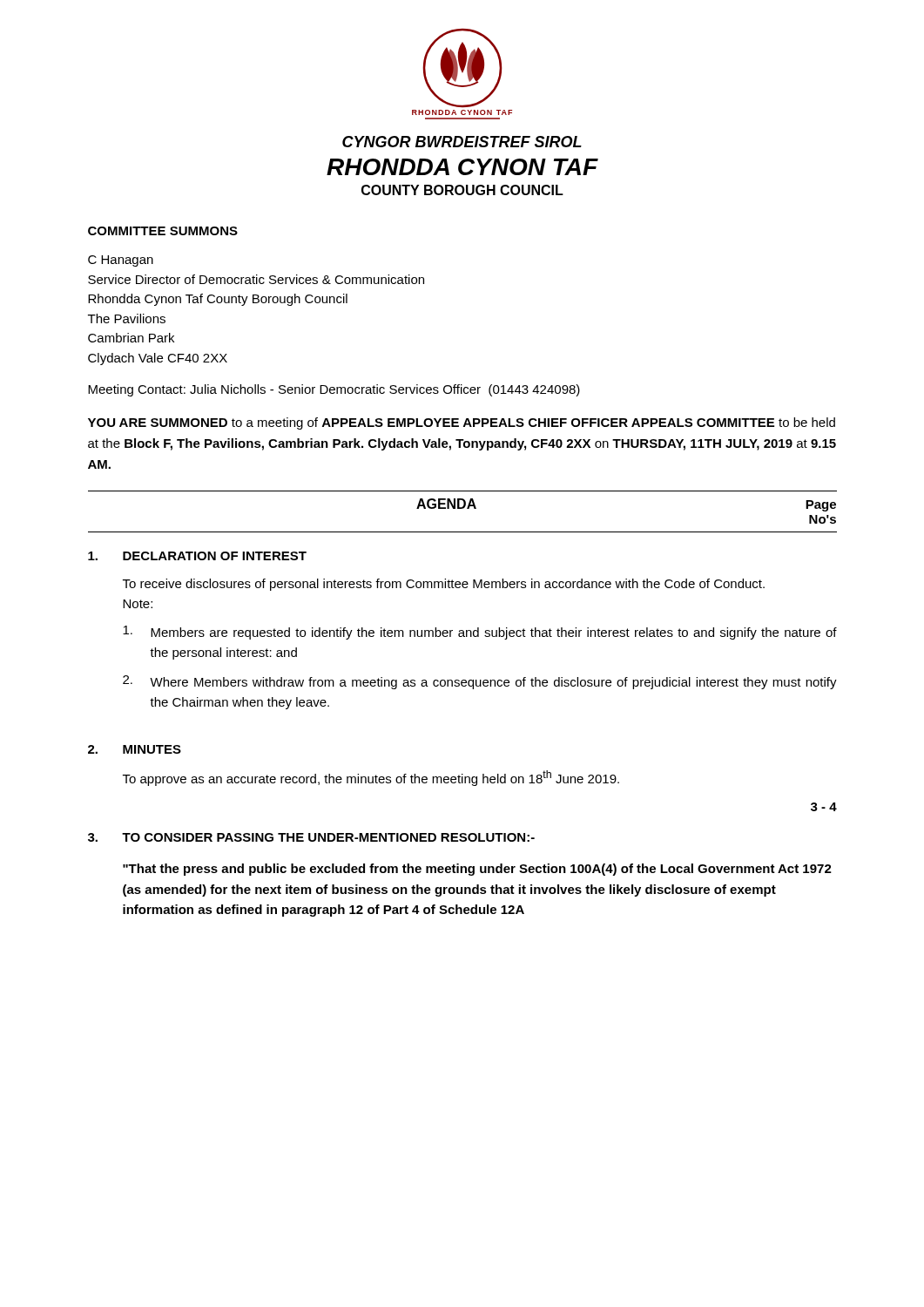Image resolution: width=924 pixels, height=1307 pixels.
Task: Click on the list item that says "2. Where Members withdraw from a"
Action: (479, 694)
